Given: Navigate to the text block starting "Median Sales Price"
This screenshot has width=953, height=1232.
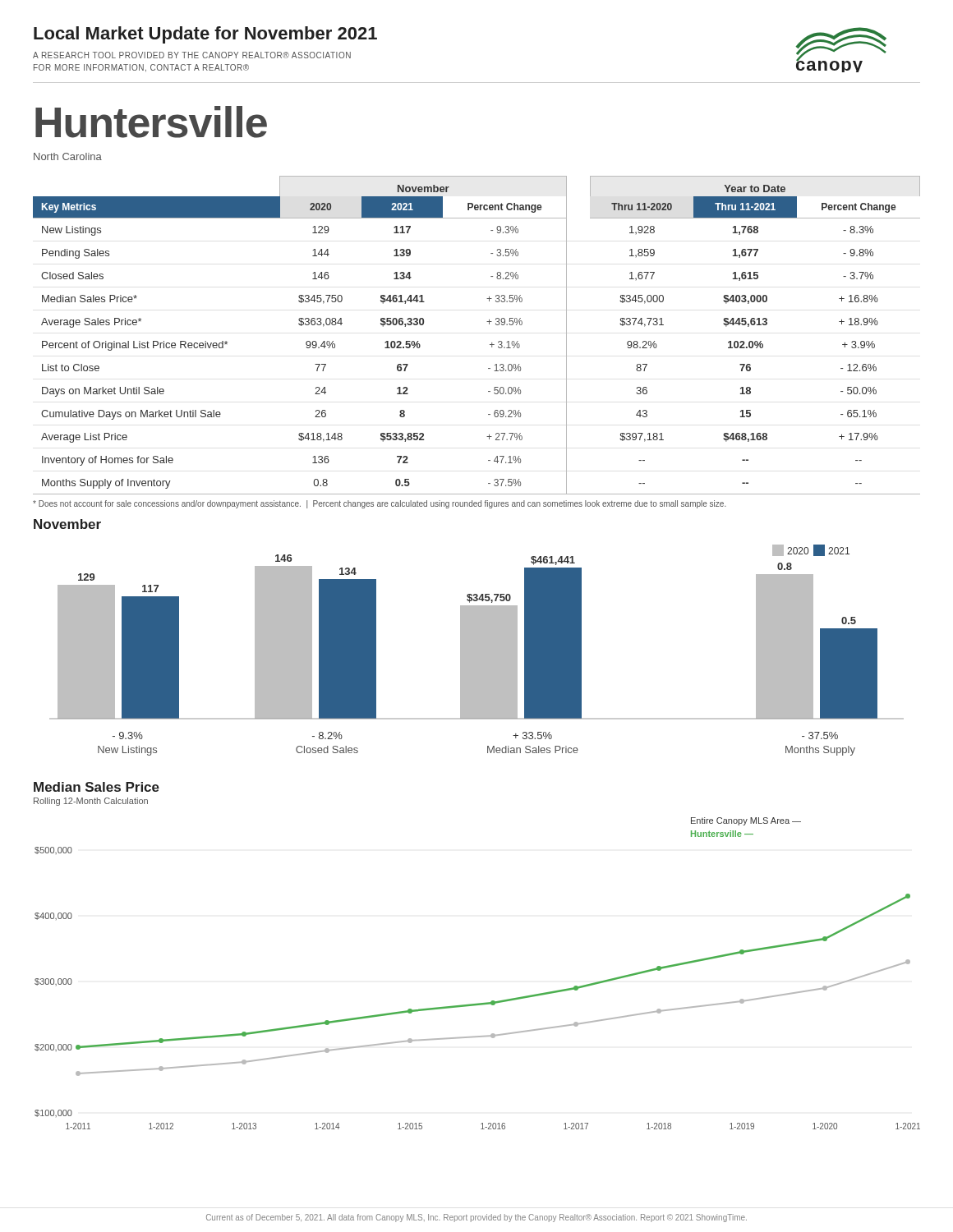Looking at the screenshot, I should coord(96,787).
